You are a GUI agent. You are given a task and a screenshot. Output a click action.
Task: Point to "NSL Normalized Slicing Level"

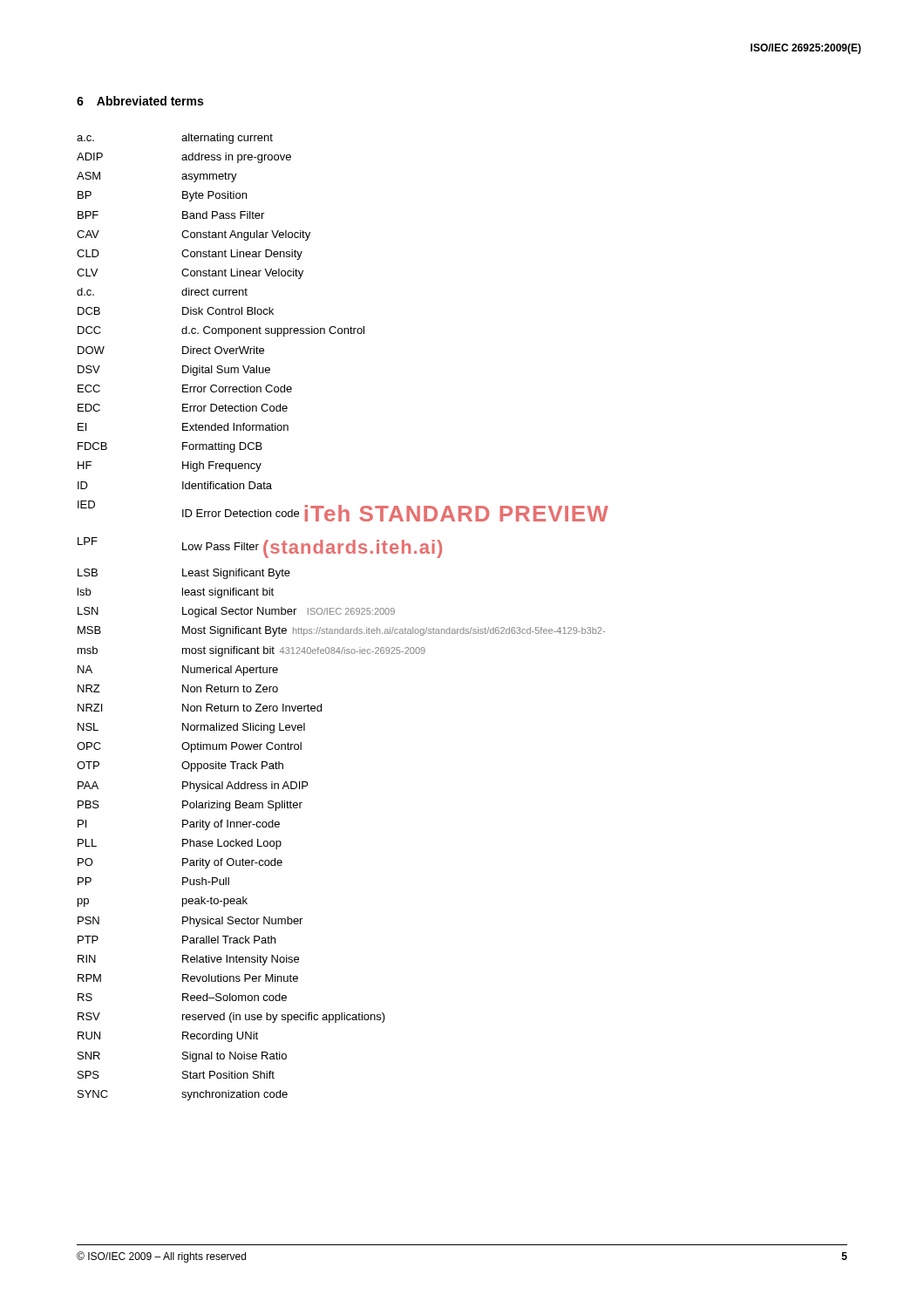coord(191,728)
